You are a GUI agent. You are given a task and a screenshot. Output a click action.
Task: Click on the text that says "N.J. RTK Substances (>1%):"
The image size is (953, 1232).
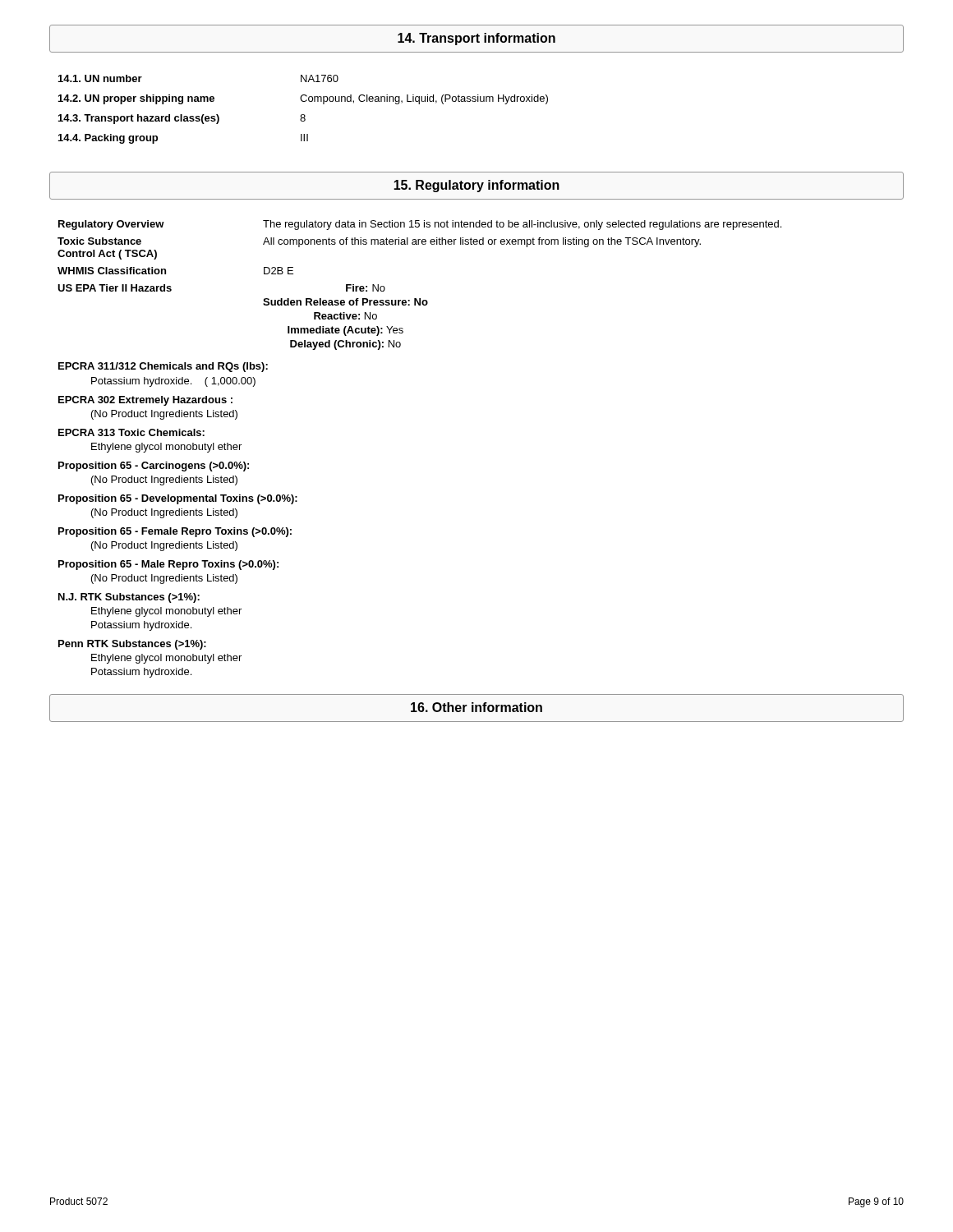[129, 597]
